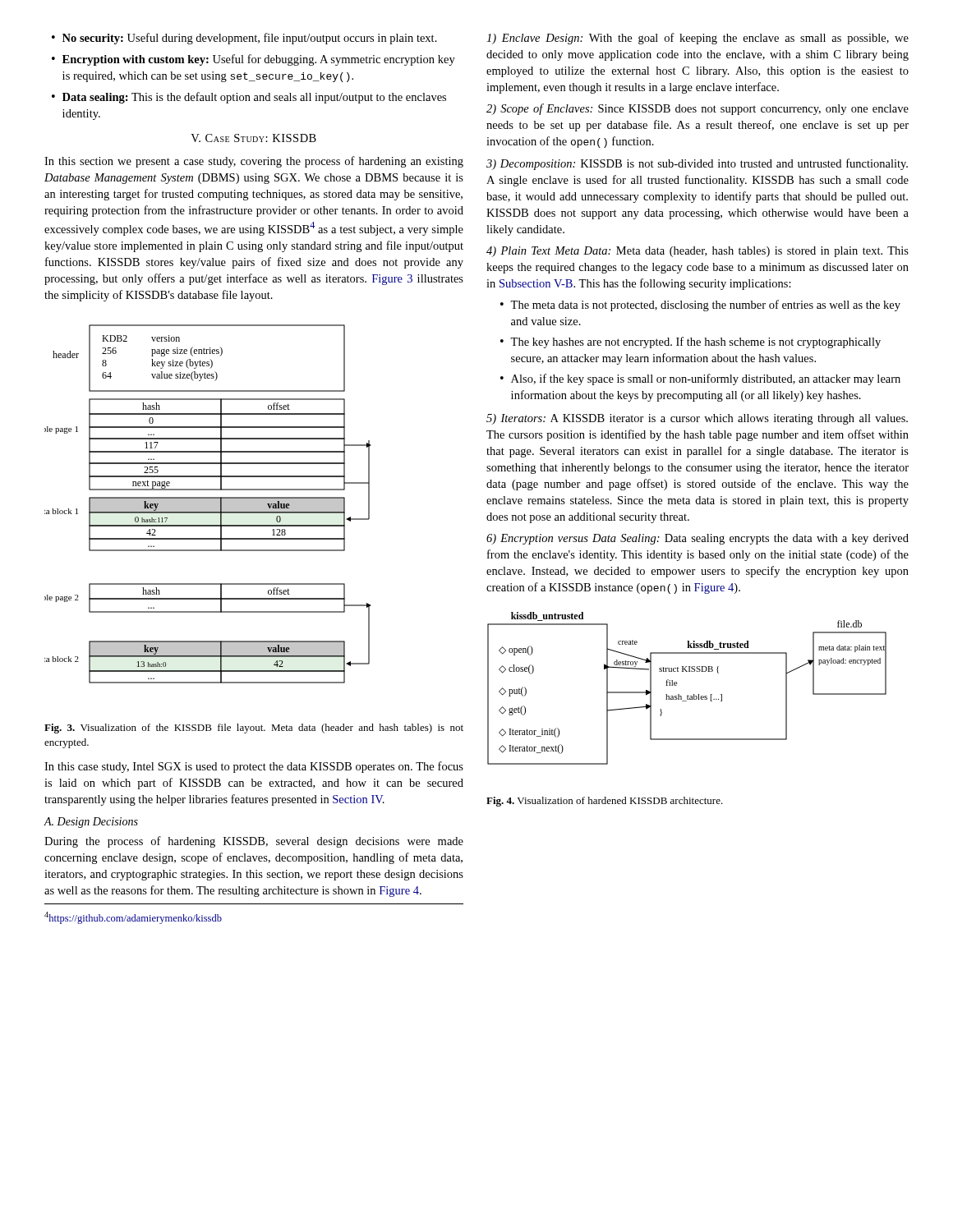
Task: Select the text block with the text "During the process of hardening"
Action: [254, 866]
